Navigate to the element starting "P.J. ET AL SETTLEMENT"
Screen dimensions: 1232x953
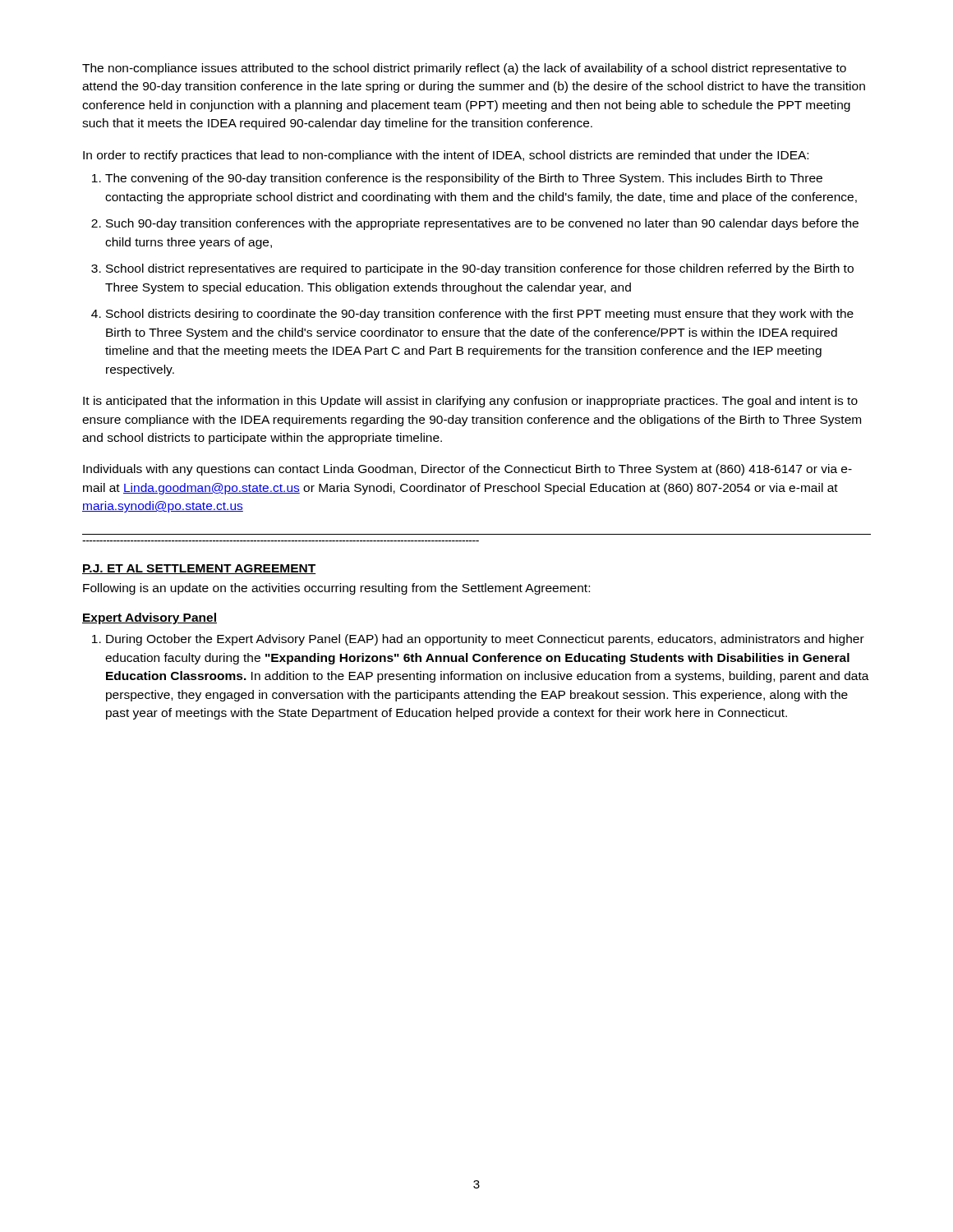(199, 568)
